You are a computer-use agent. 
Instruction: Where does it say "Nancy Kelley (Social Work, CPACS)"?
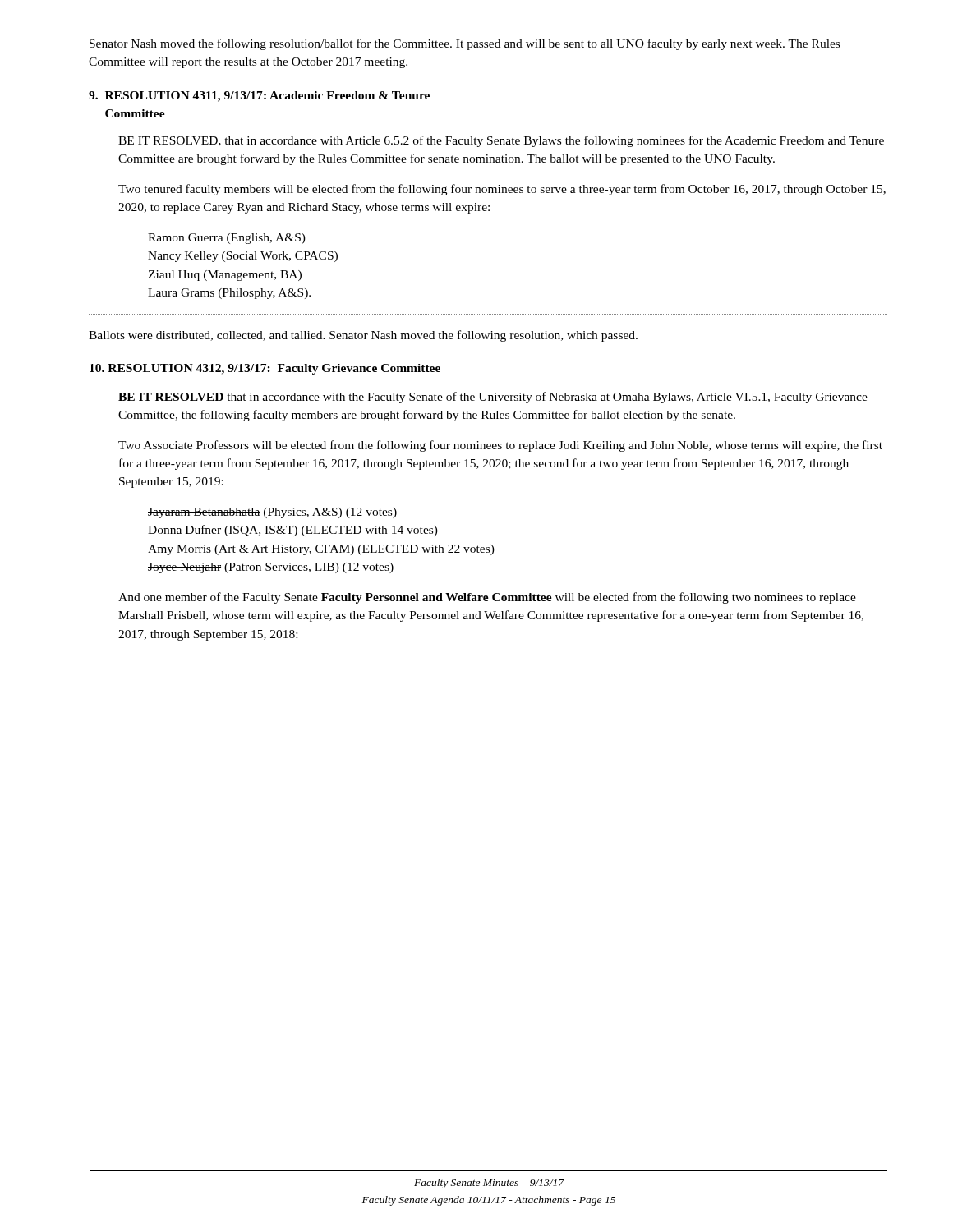coord(243,255)
